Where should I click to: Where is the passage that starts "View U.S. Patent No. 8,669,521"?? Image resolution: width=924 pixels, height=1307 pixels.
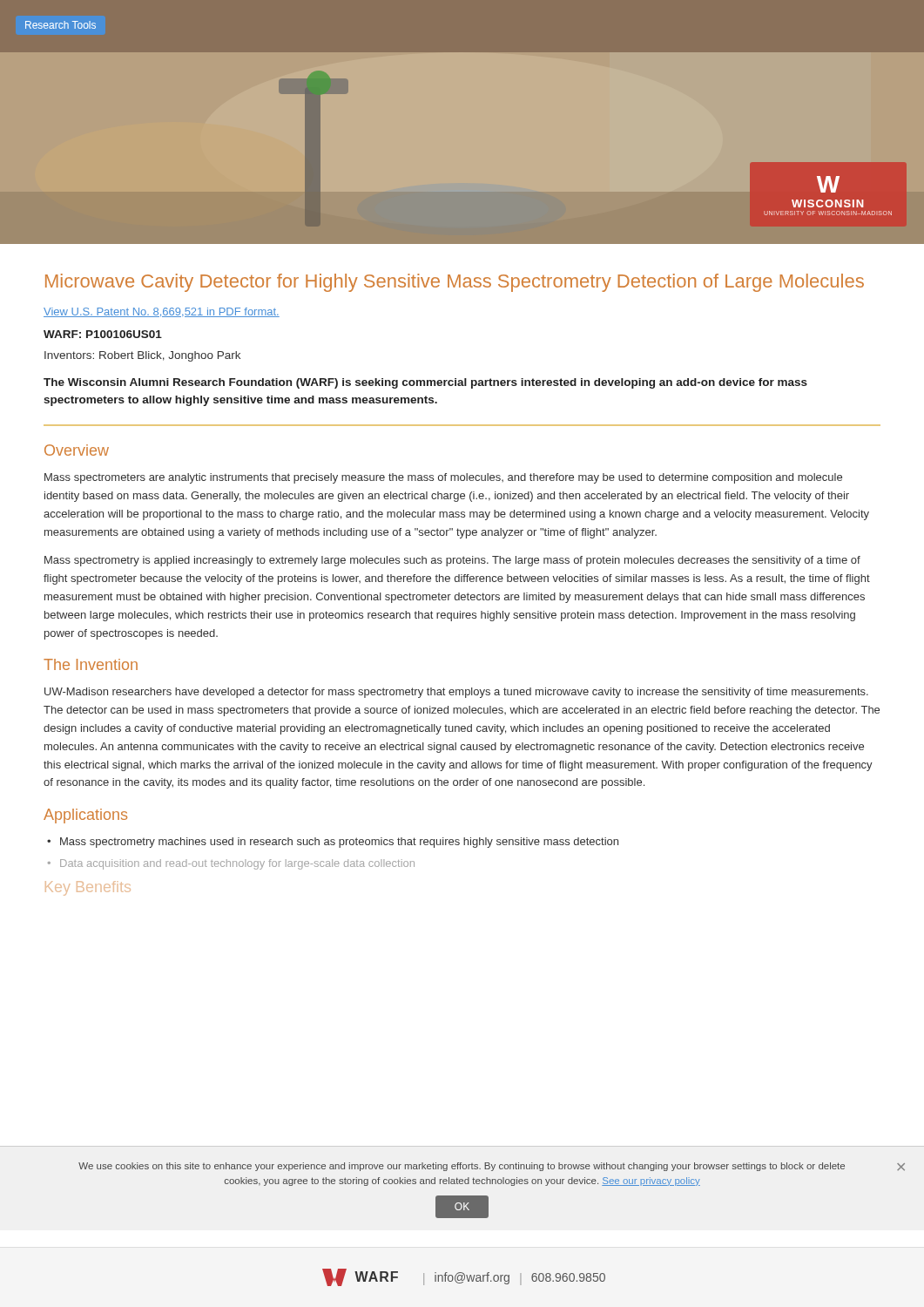click(x=162, y=312)
